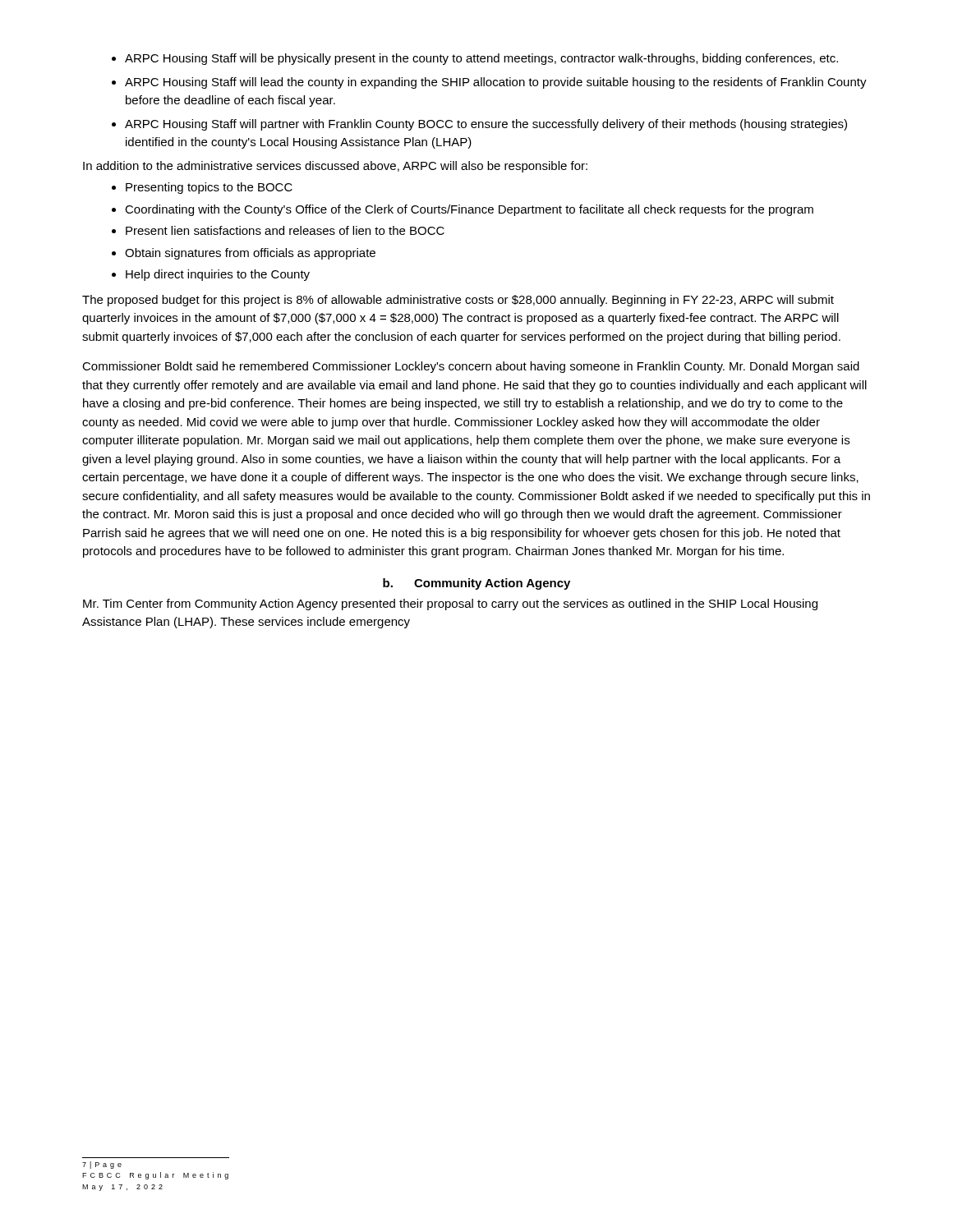Find the element starting "Help direct inquiries to the County"
The height and width of the screenshot is (1232, 953).
(217, 274)
